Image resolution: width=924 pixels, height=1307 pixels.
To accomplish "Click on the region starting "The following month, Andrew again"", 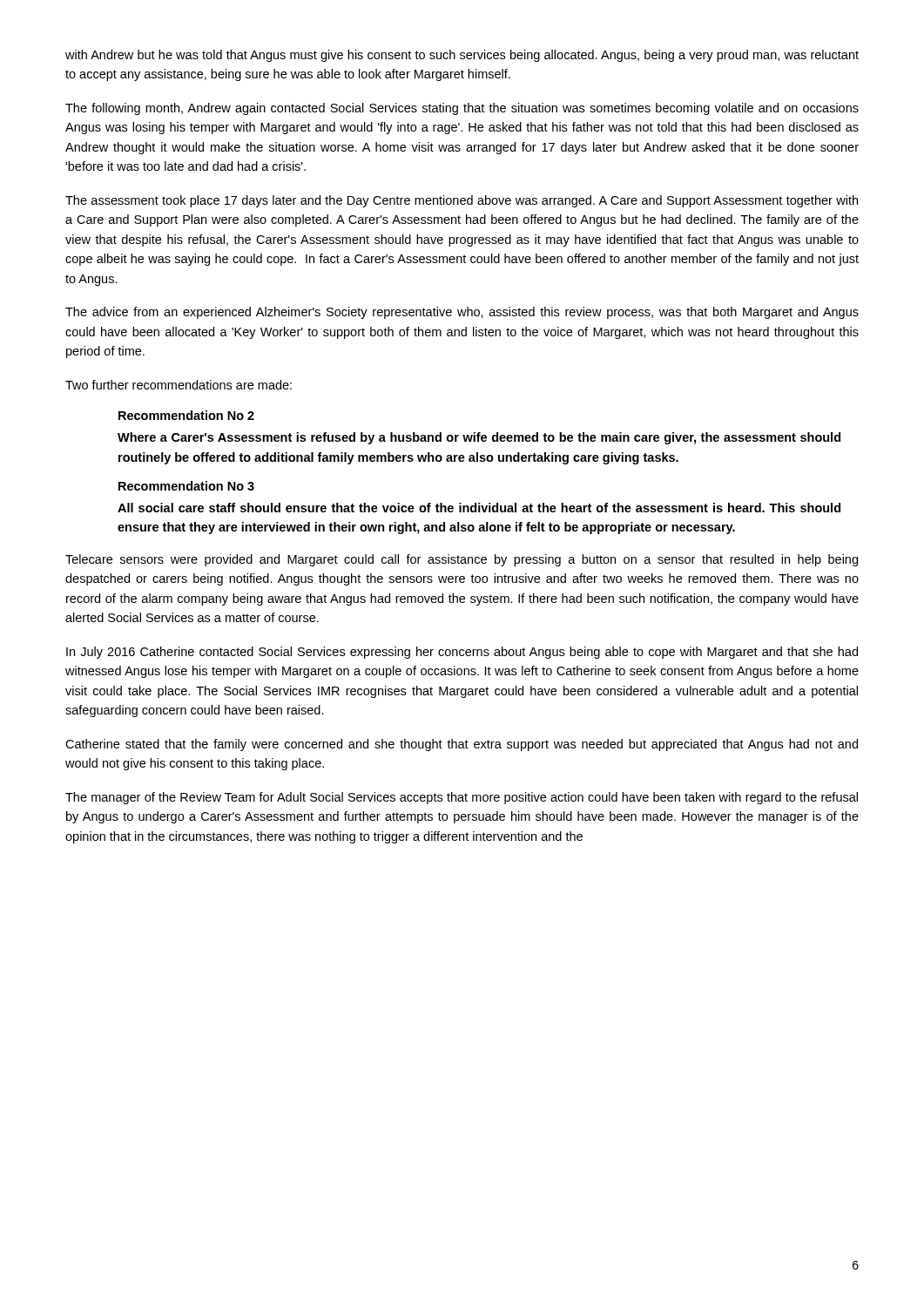I will point(462,137).
